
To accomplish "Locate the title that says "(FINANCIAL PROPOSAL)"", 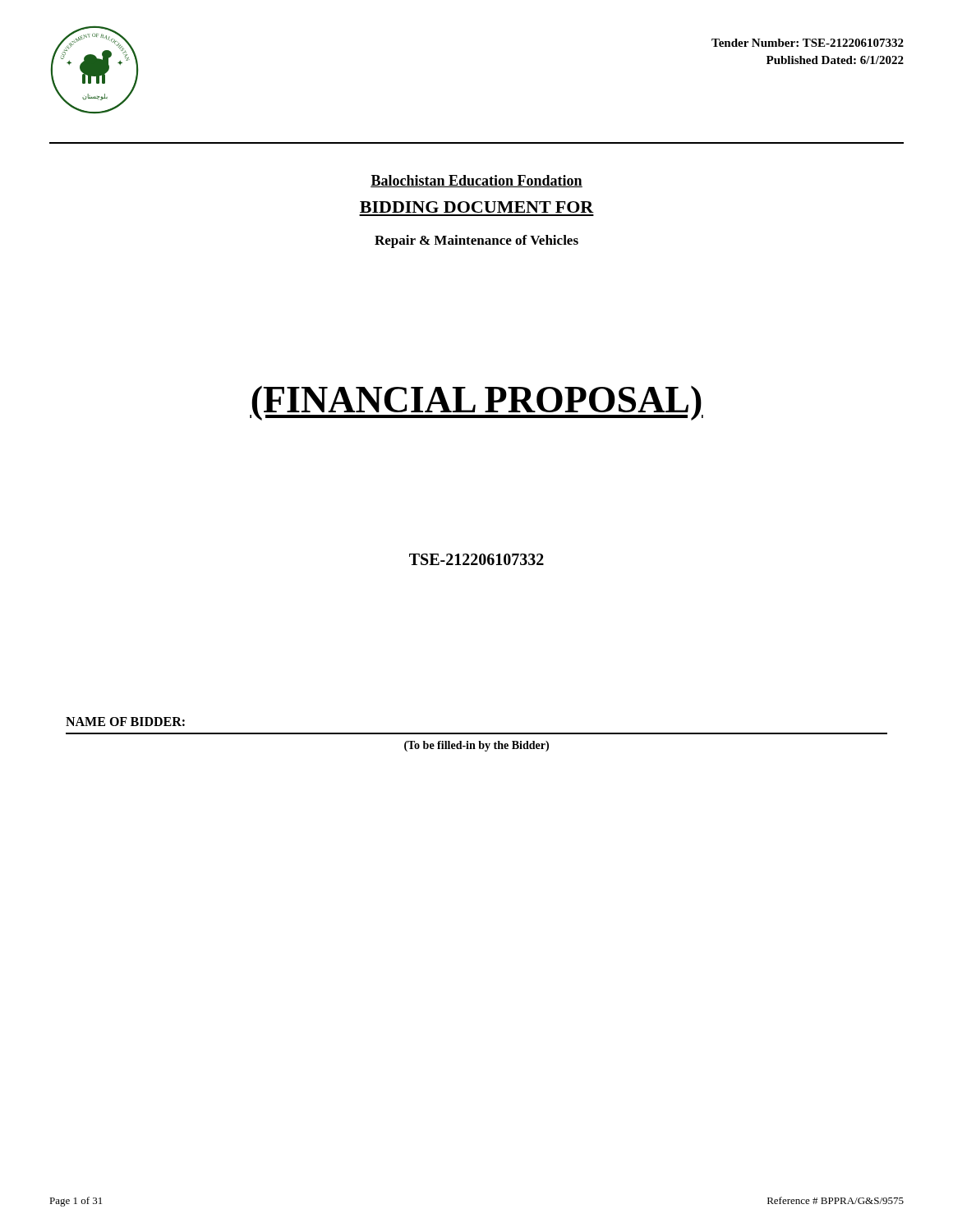I will tap(476, 400).
